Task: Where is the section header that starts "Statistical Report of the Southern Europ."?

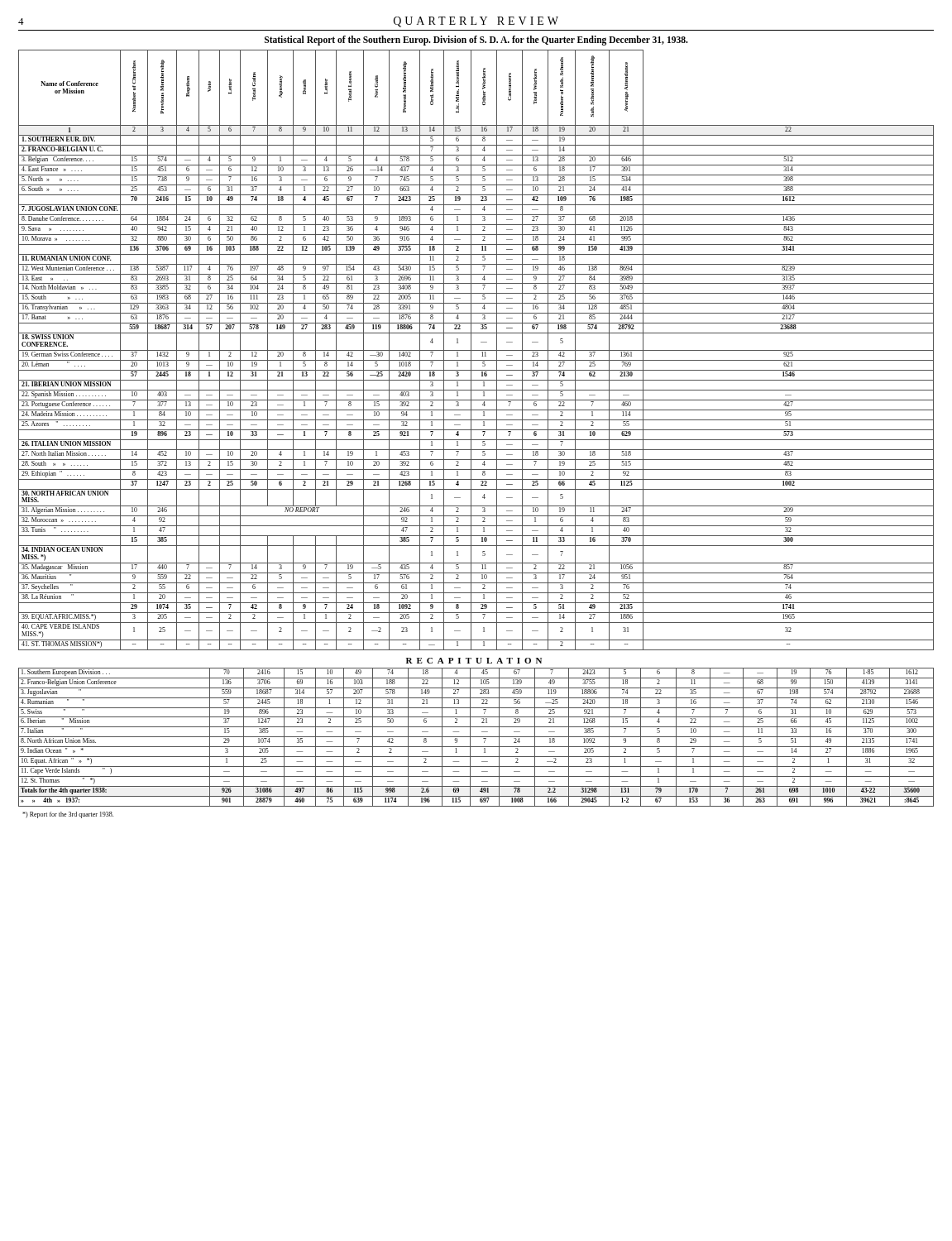Action: tap(476, 40)
